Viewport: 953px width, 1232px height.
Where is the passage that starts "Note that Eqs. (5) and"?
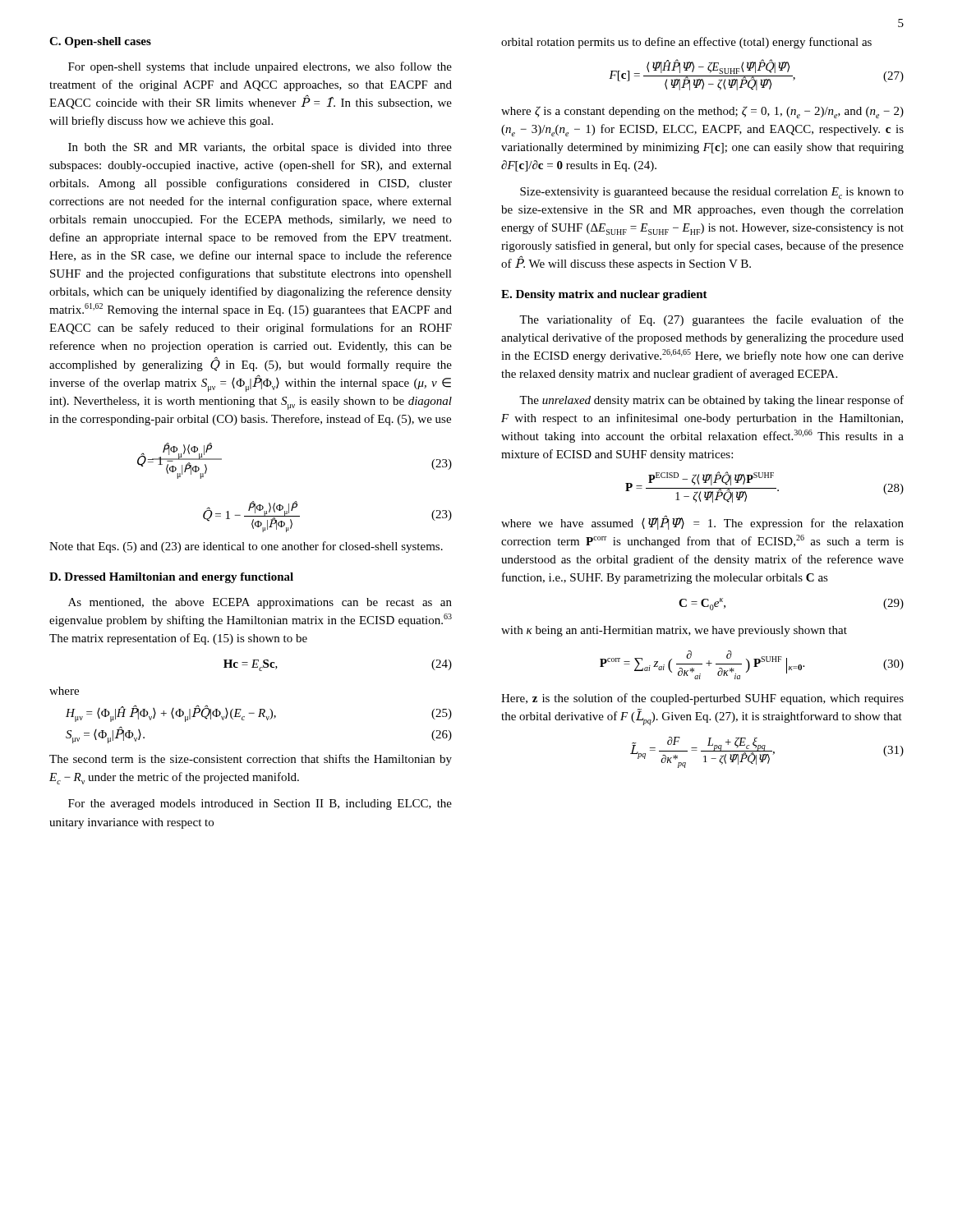point(246,546)
